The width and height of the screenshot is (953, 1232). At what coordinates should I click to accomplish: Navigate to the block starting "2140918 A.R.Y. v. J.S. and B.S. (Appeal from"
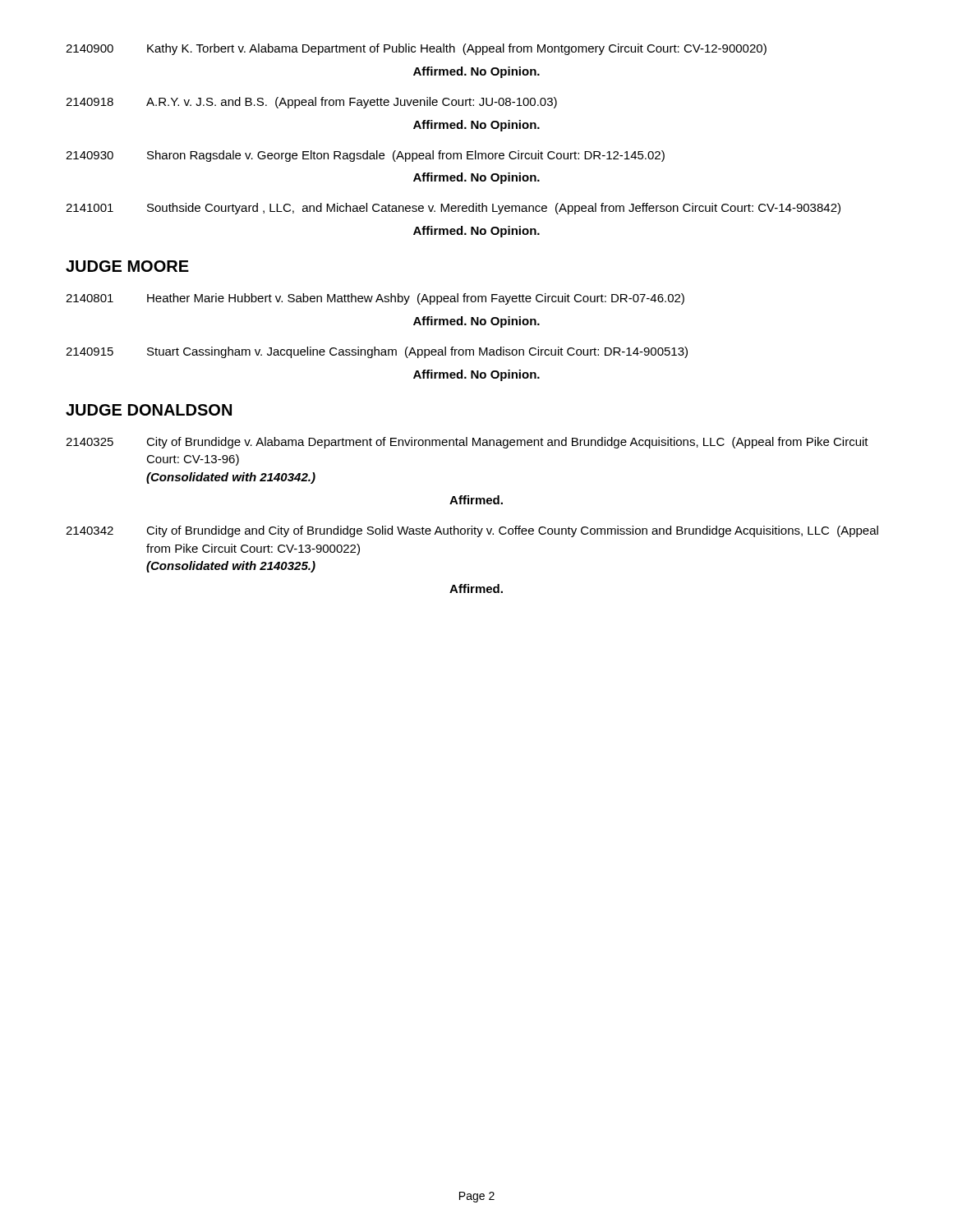coord(476,102)
